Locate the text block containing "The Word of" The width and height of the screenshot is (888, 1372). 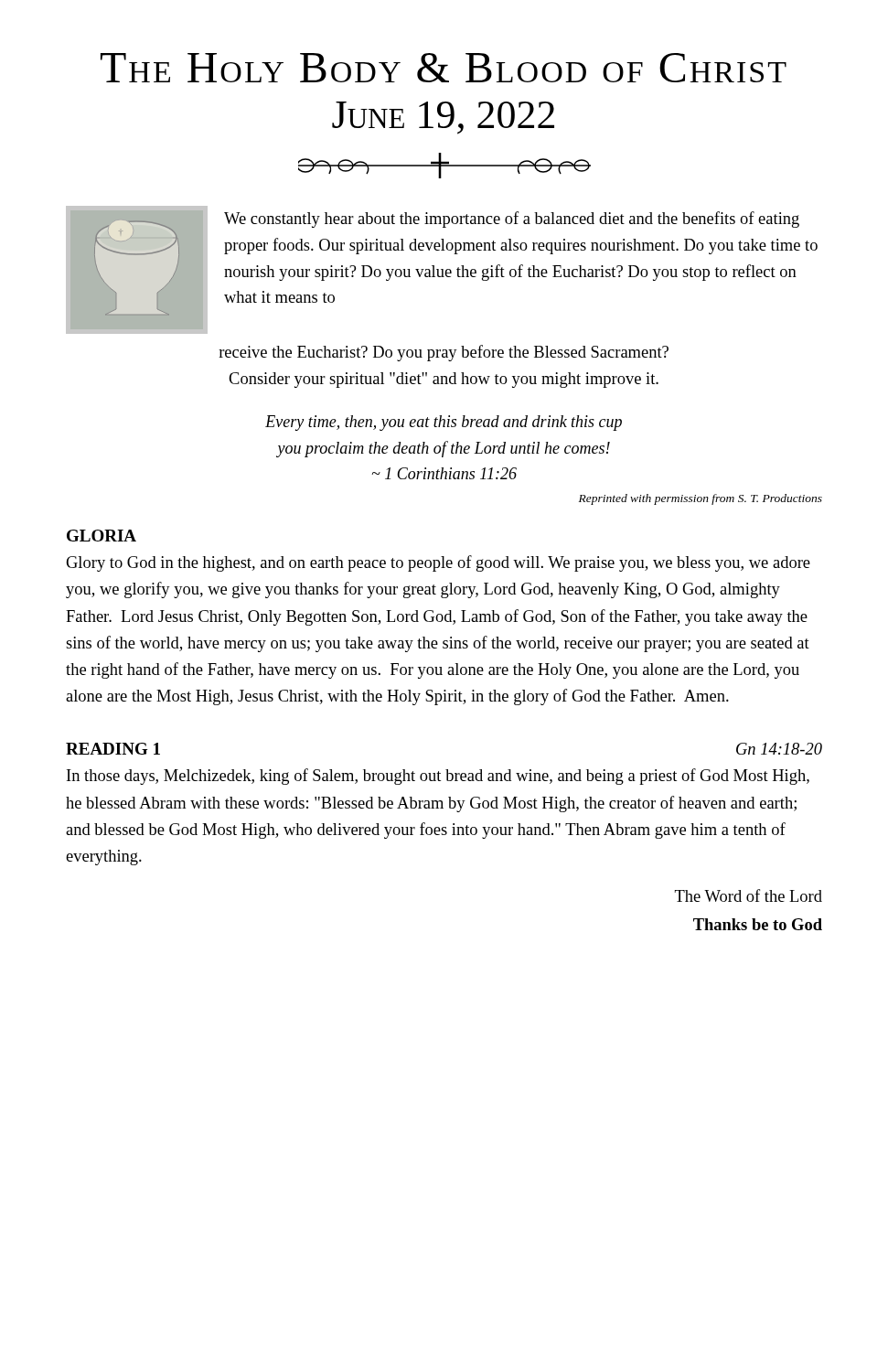point(748,911)
